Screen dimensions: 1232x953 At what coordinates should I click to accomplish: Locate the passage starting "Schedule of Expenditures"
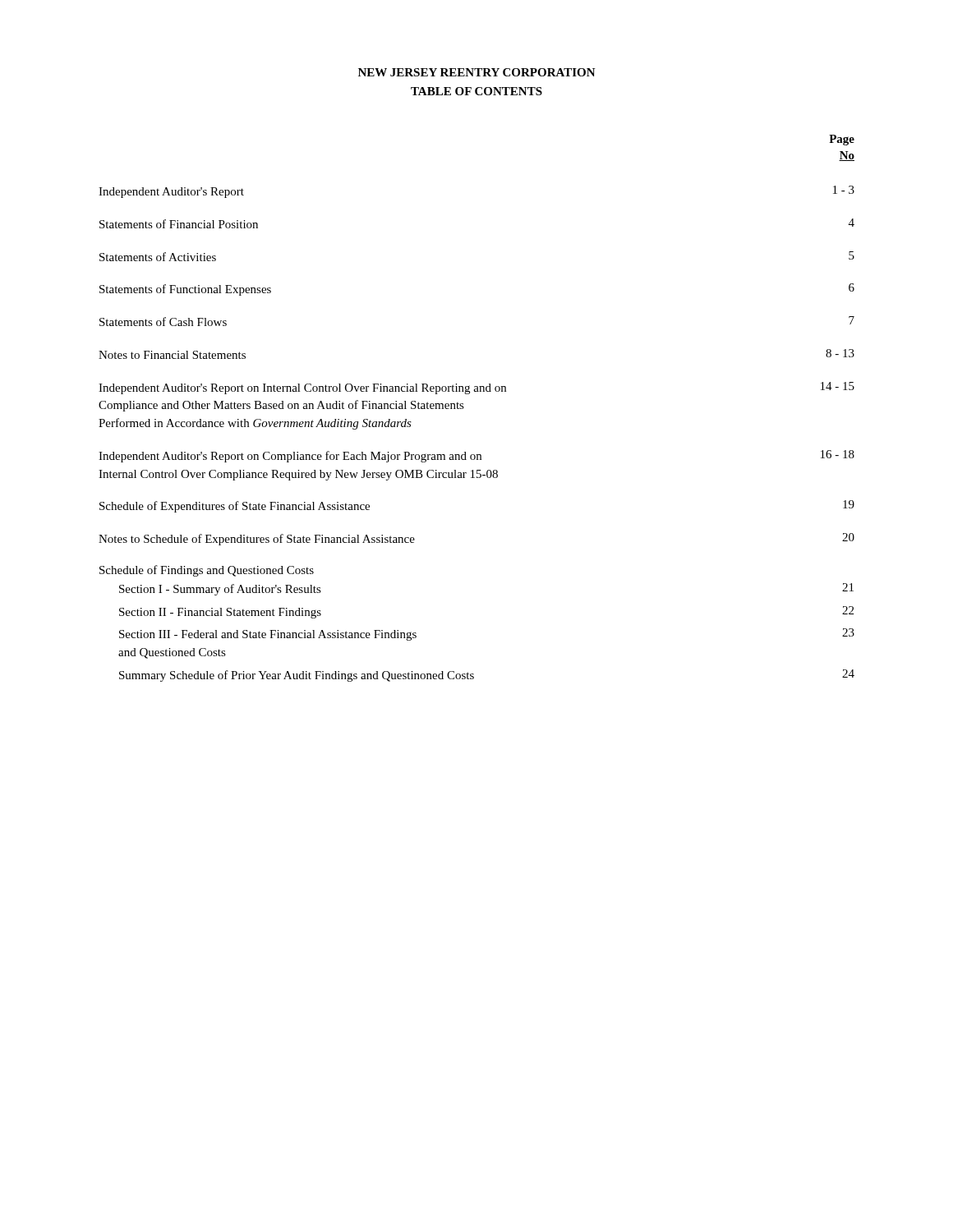[x=236, y=506]
